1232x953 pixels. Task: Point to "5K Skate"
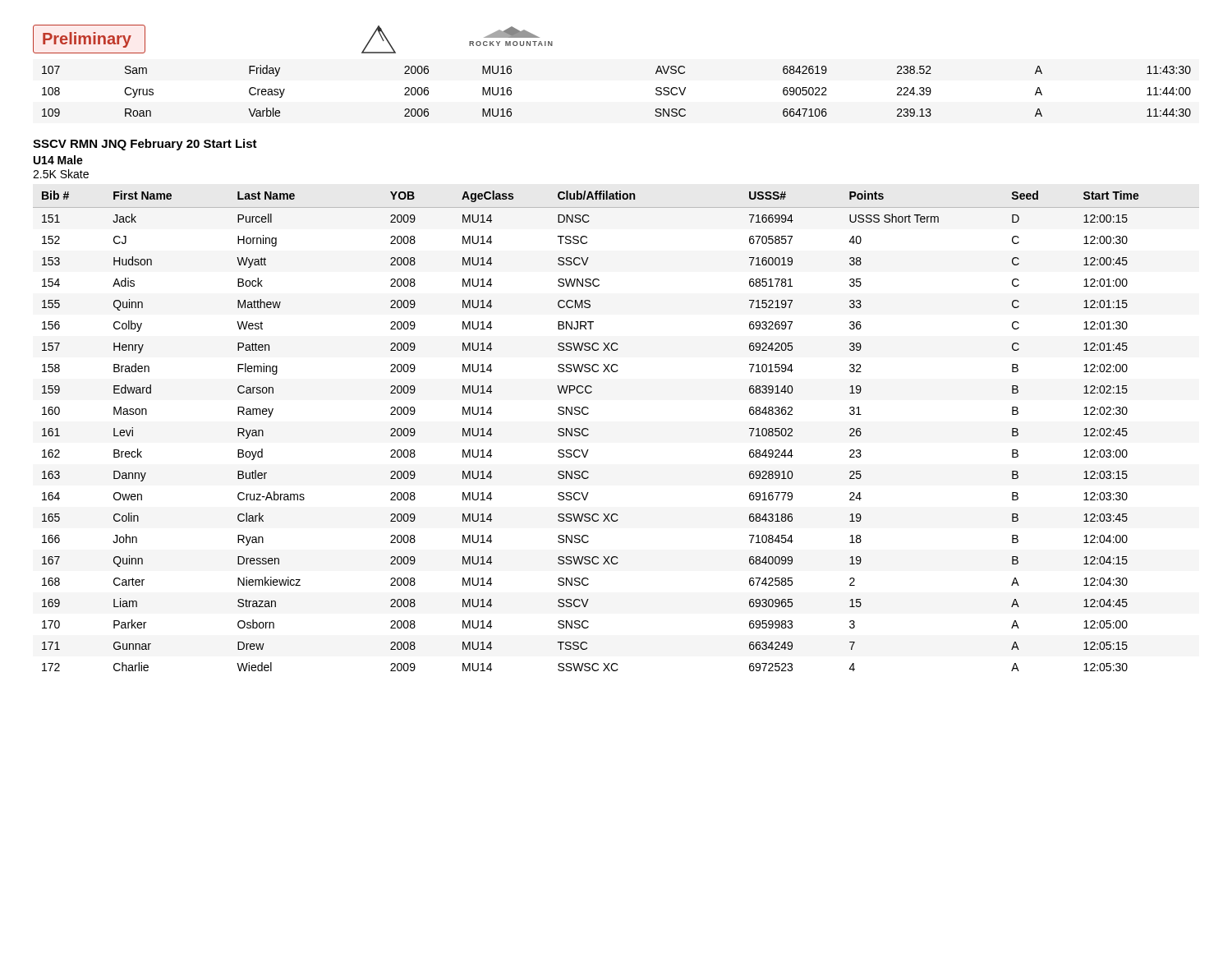[x=61, y=174]
